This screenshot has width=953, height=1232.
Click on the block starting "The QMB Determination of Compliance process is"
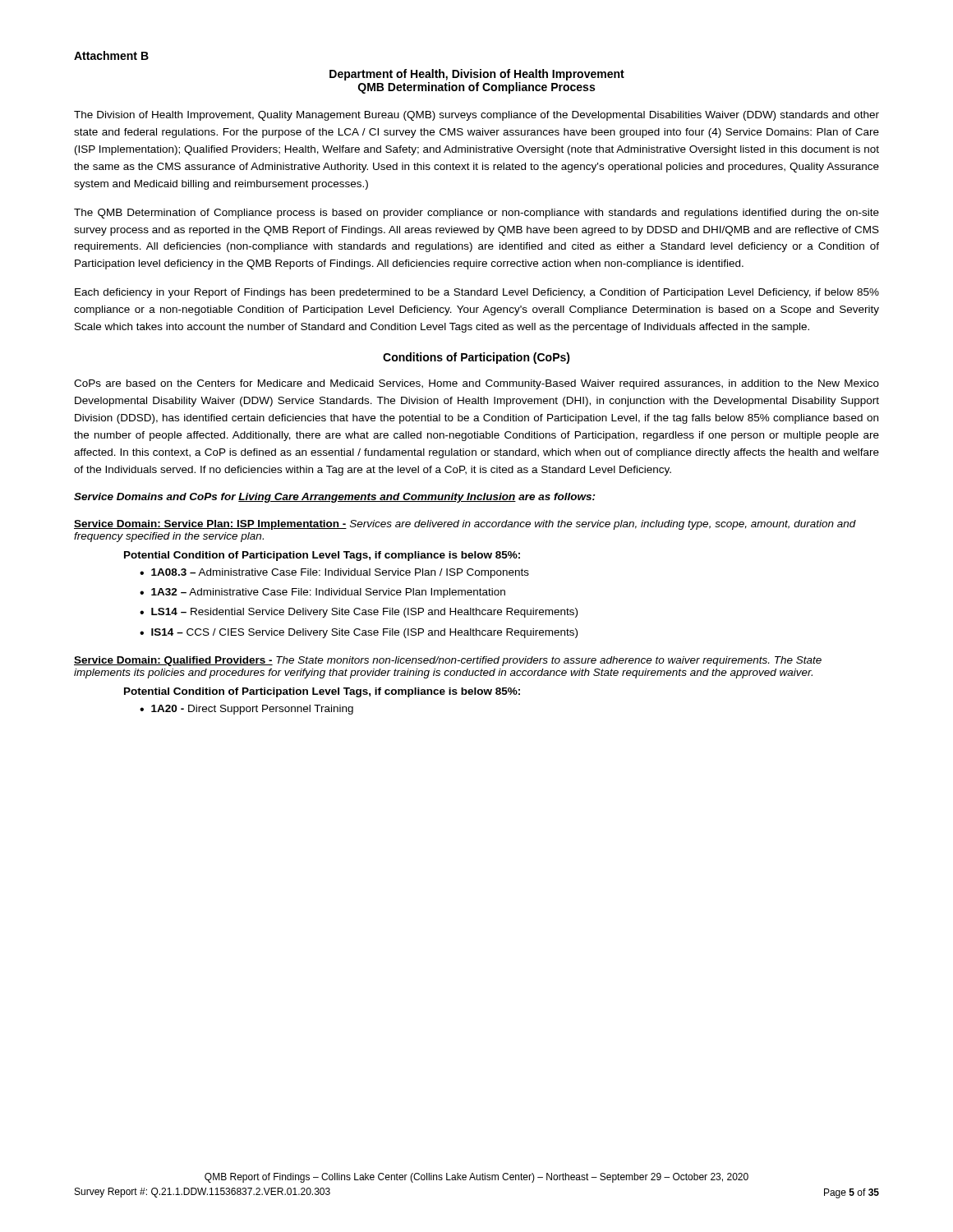[476, 238]
